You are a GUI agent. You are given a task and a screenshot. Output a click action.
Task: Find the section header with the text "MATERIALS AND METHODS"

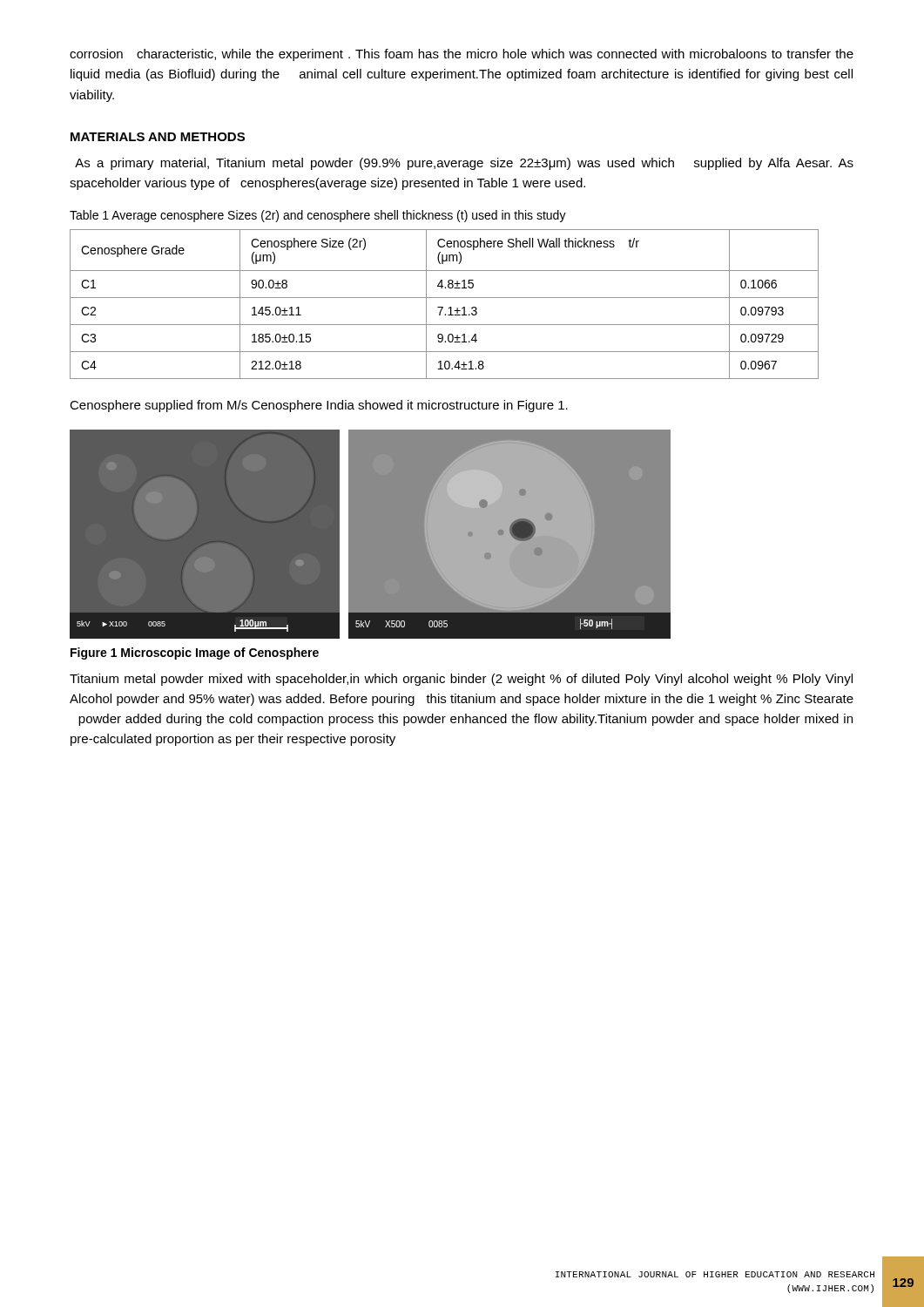tap(157, 136)
